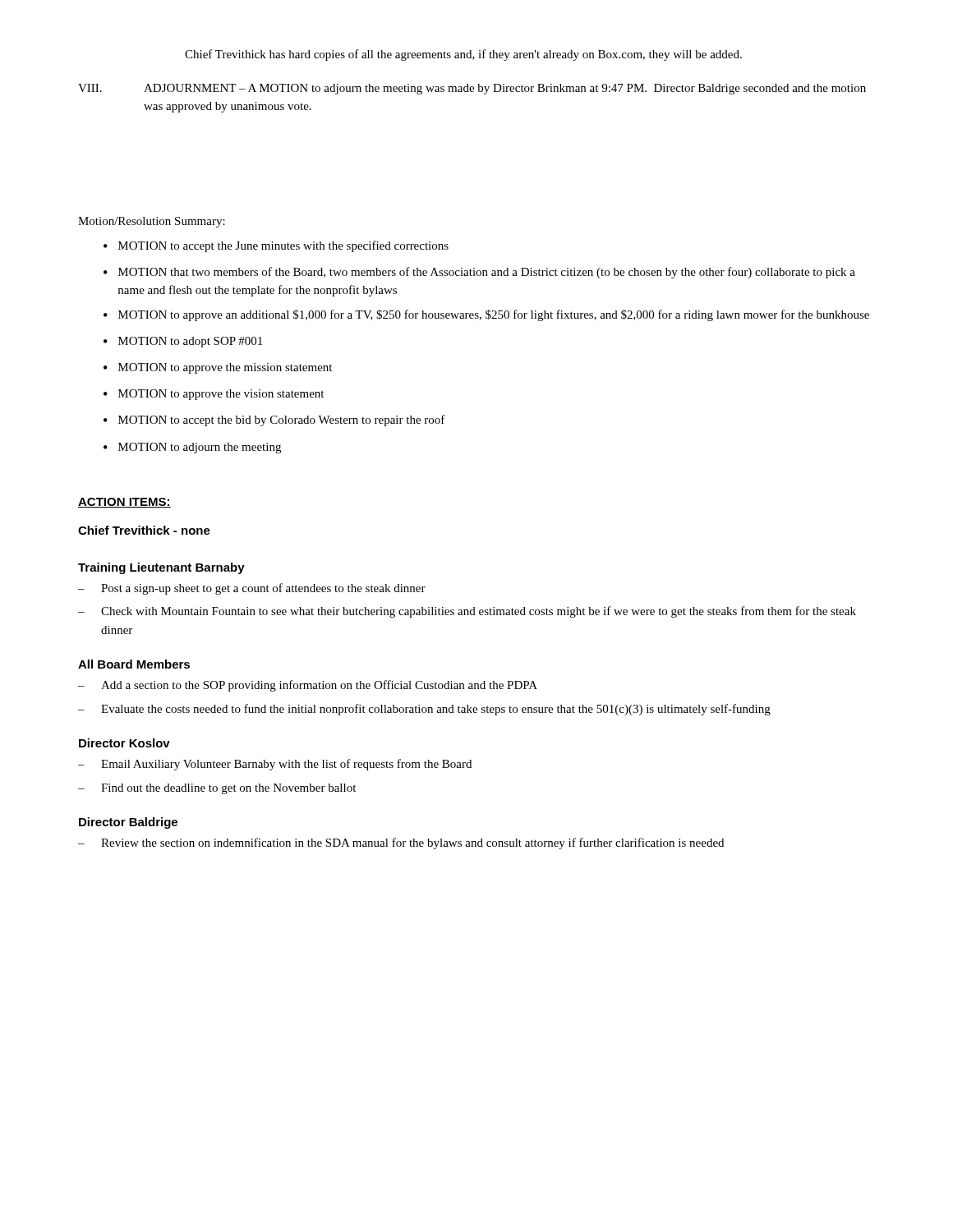Navigate to the block starting "Director Baldrige"
The width and height of the screenshot is (953, 1232).
[128, 822]
